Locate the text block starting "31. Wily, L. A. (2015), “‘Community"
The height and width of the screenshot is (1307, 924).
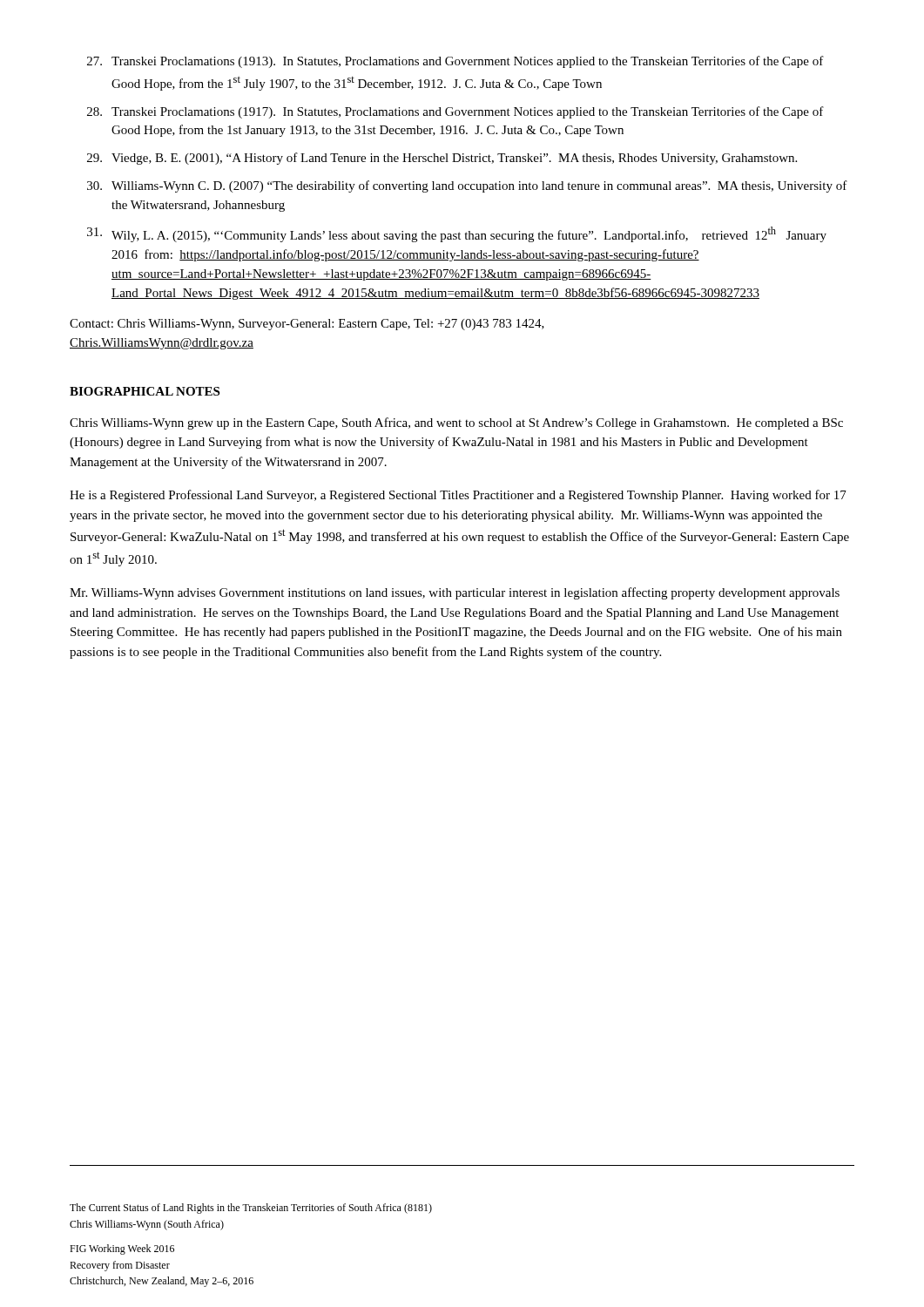tap(462, 263)
